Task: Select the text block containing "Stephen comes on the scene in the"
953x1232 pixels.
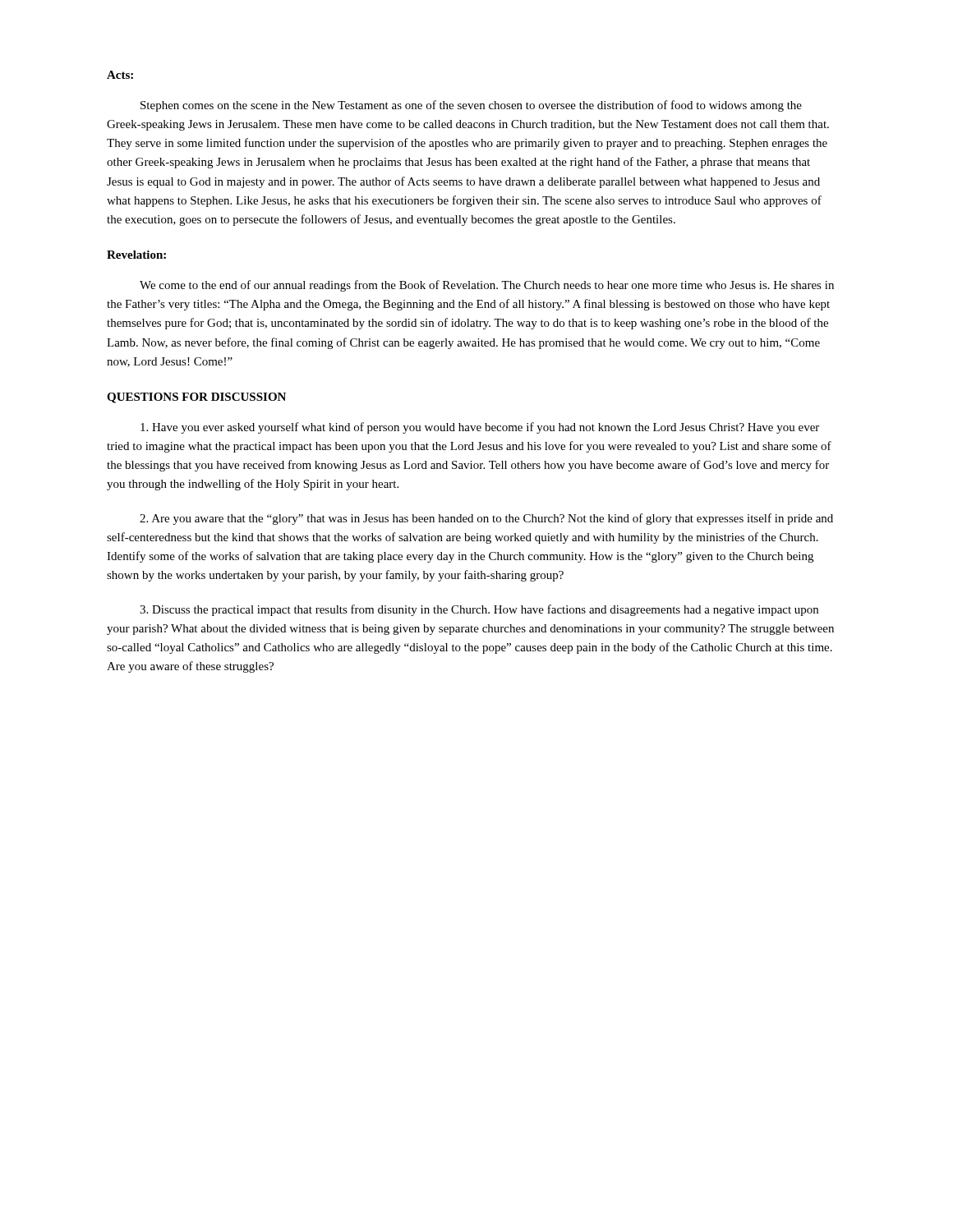Action: point(472,163)
